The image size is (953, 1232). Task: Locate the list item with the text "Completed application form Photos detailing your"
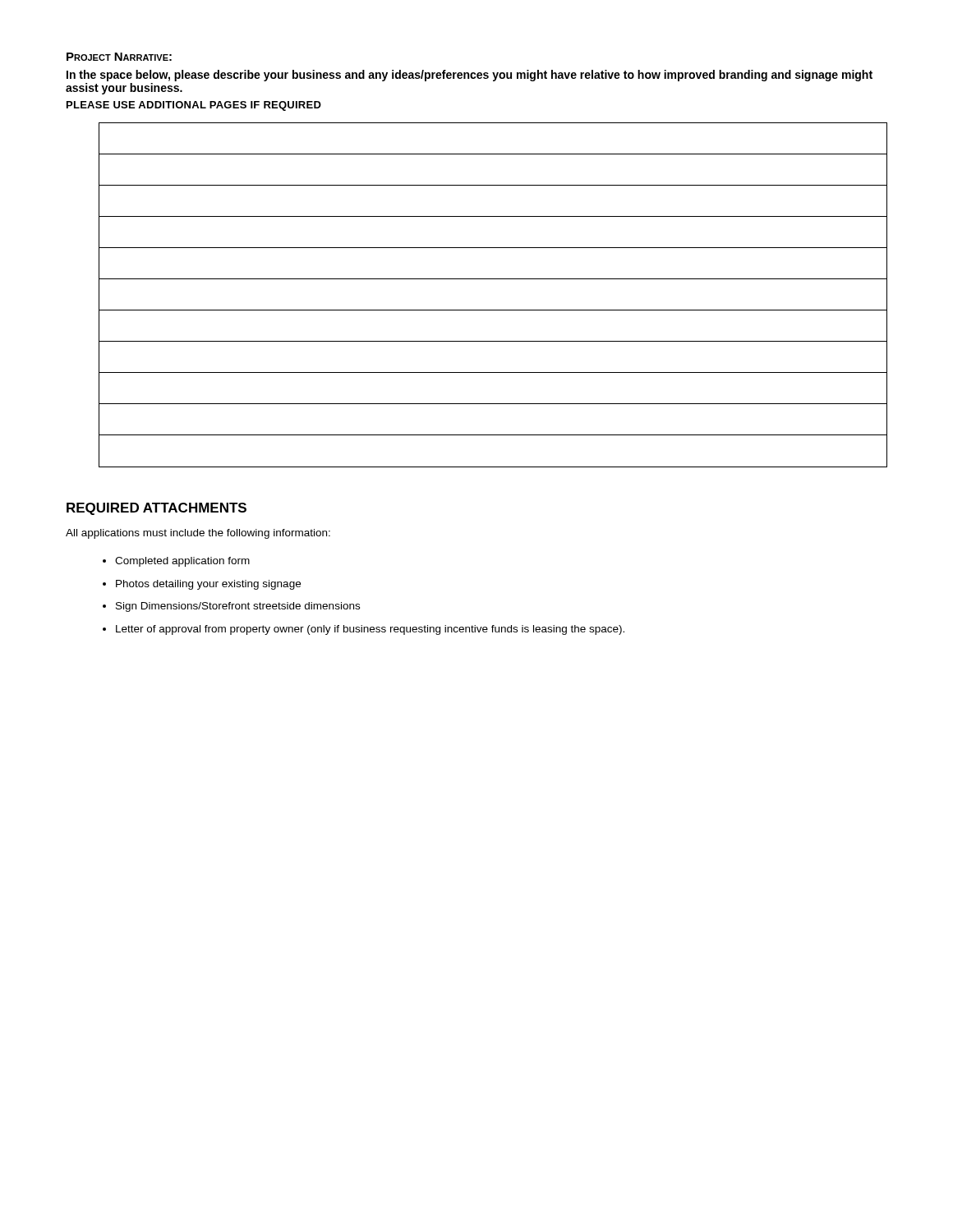(176, 562)
